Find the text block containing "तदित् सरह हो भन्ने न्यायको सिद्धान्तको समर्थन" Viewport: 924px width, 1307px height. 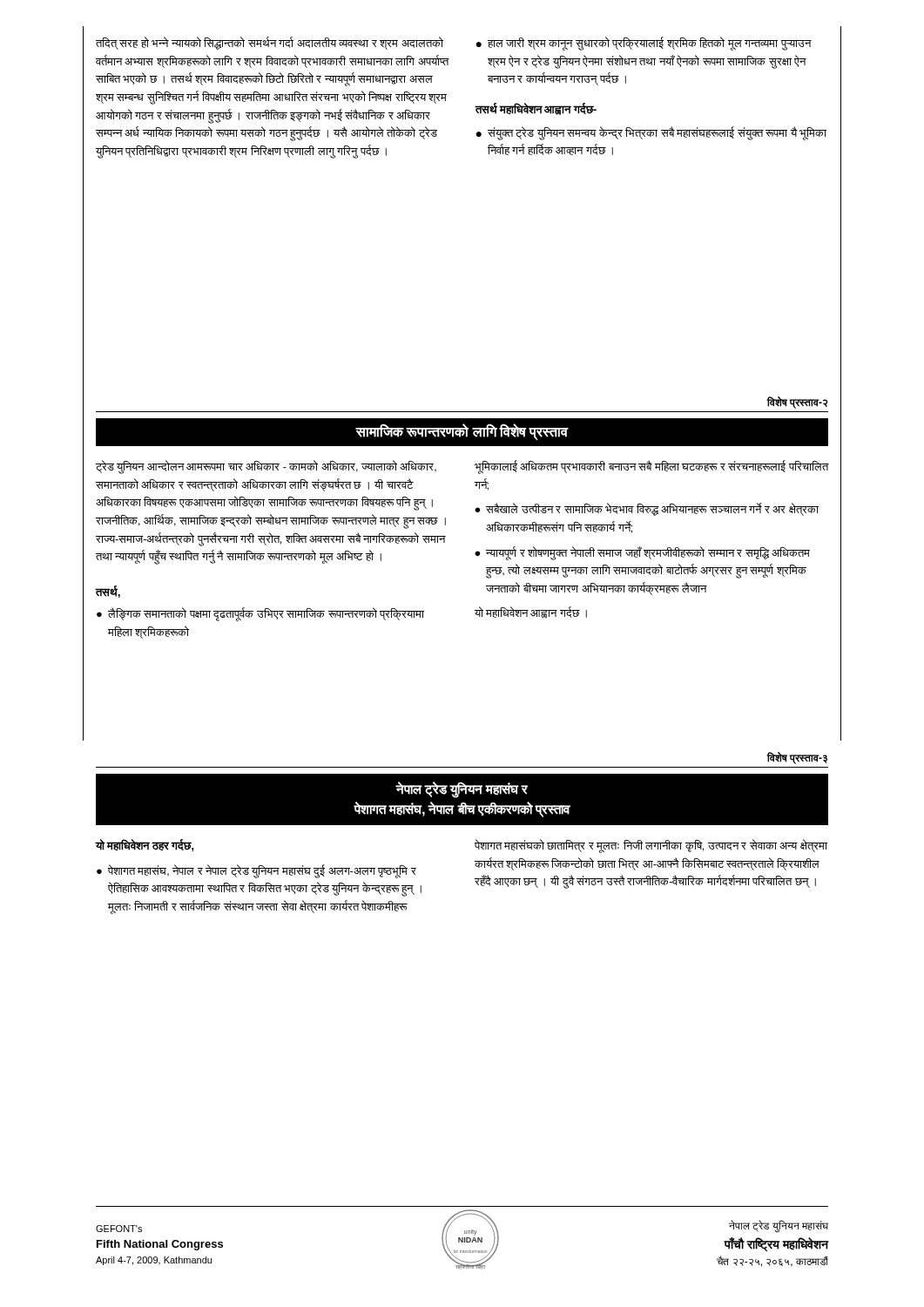pos(272,98)
